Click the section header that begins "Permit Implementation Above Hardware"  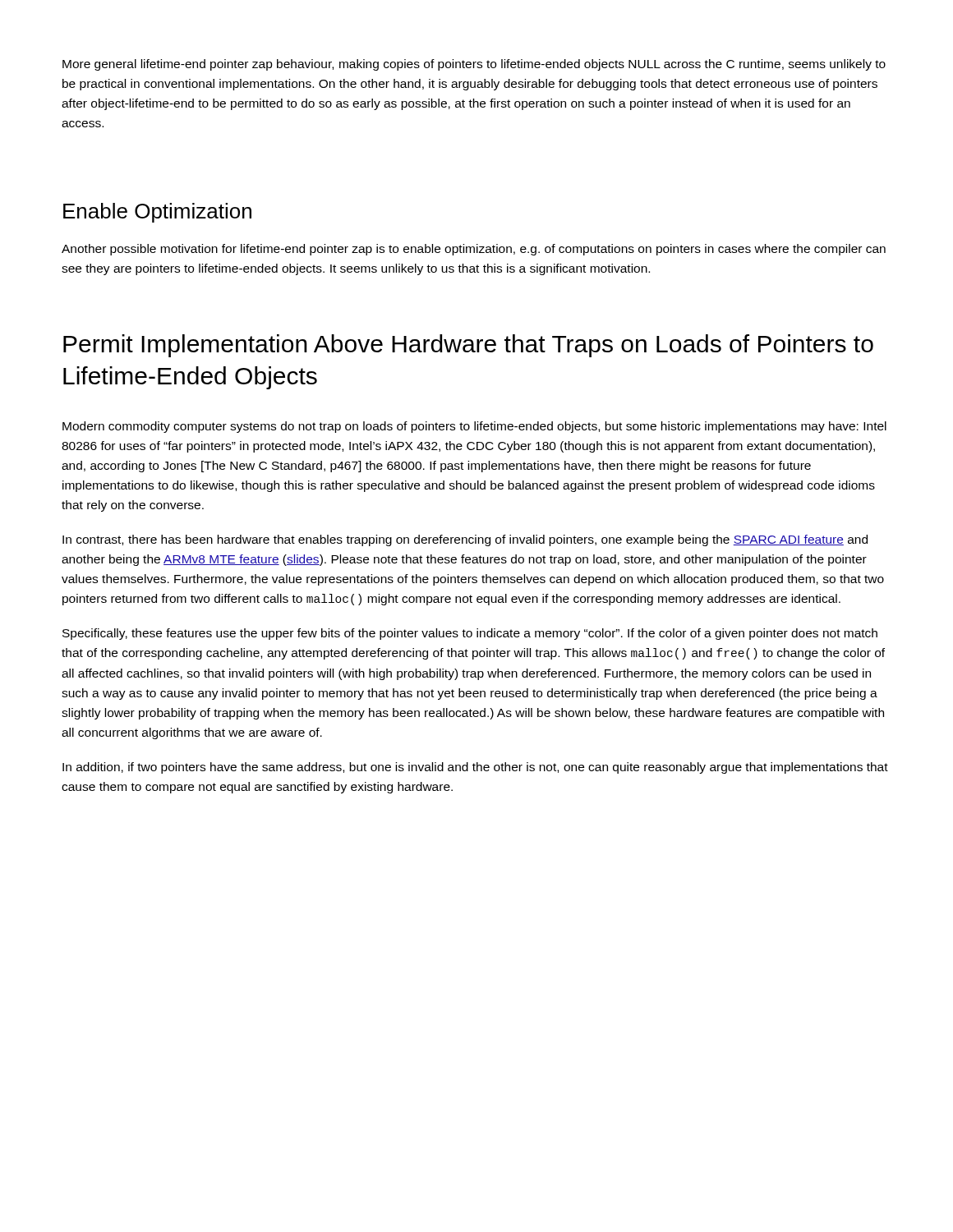point(476,360)
